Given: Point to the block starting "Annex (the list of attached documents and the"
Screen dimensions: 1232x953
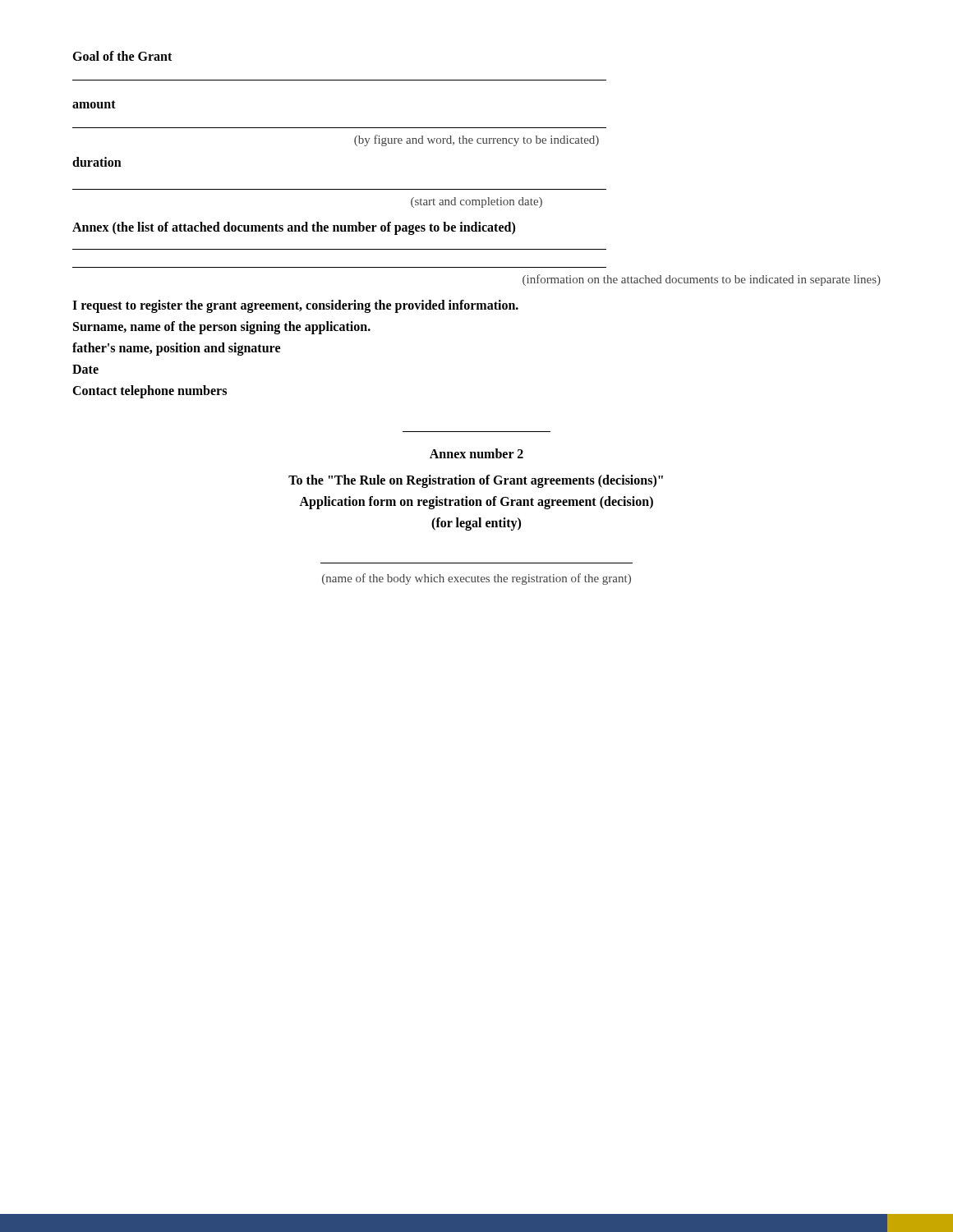Looking at the screenshot, I should pos(294,227).
